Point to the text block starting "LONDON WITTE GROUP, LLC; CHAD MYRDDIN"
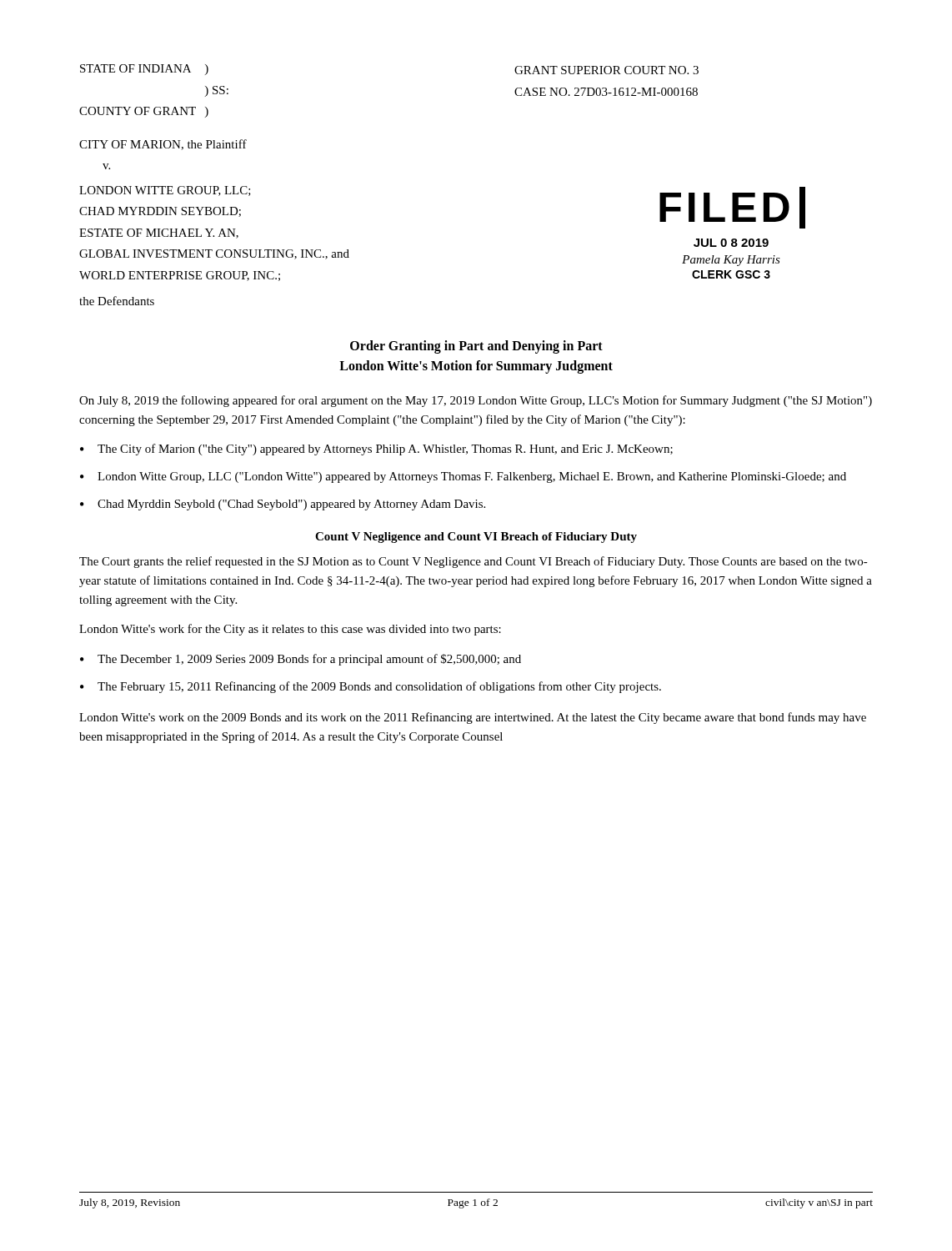The height and width of the screenshot is (1251, 952). (x=165, y=191)
